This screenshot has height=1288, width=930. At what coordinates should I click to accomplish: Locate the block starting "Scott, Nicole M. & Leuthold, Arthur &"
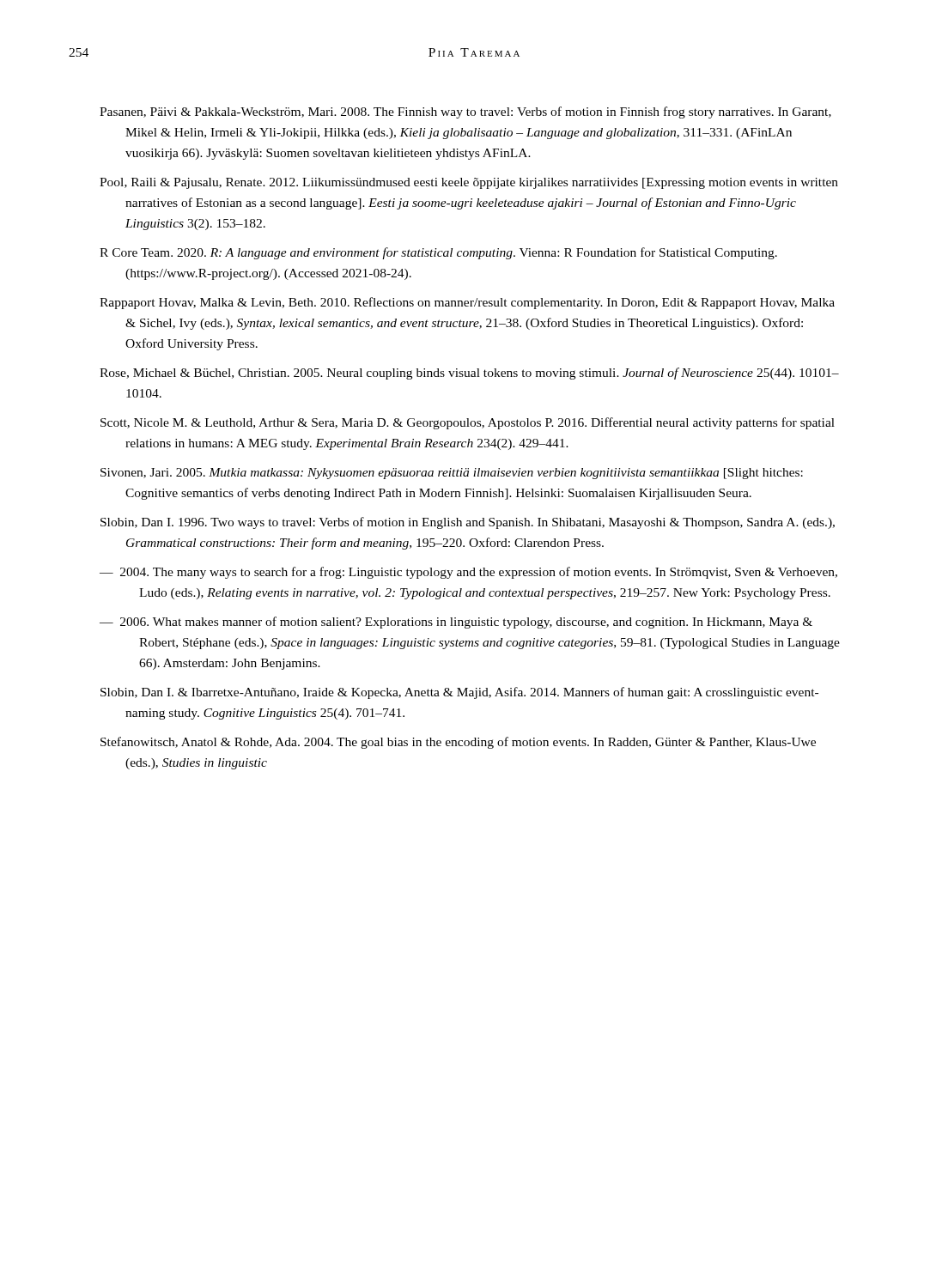pyautogui.click(x=467, y=433)
